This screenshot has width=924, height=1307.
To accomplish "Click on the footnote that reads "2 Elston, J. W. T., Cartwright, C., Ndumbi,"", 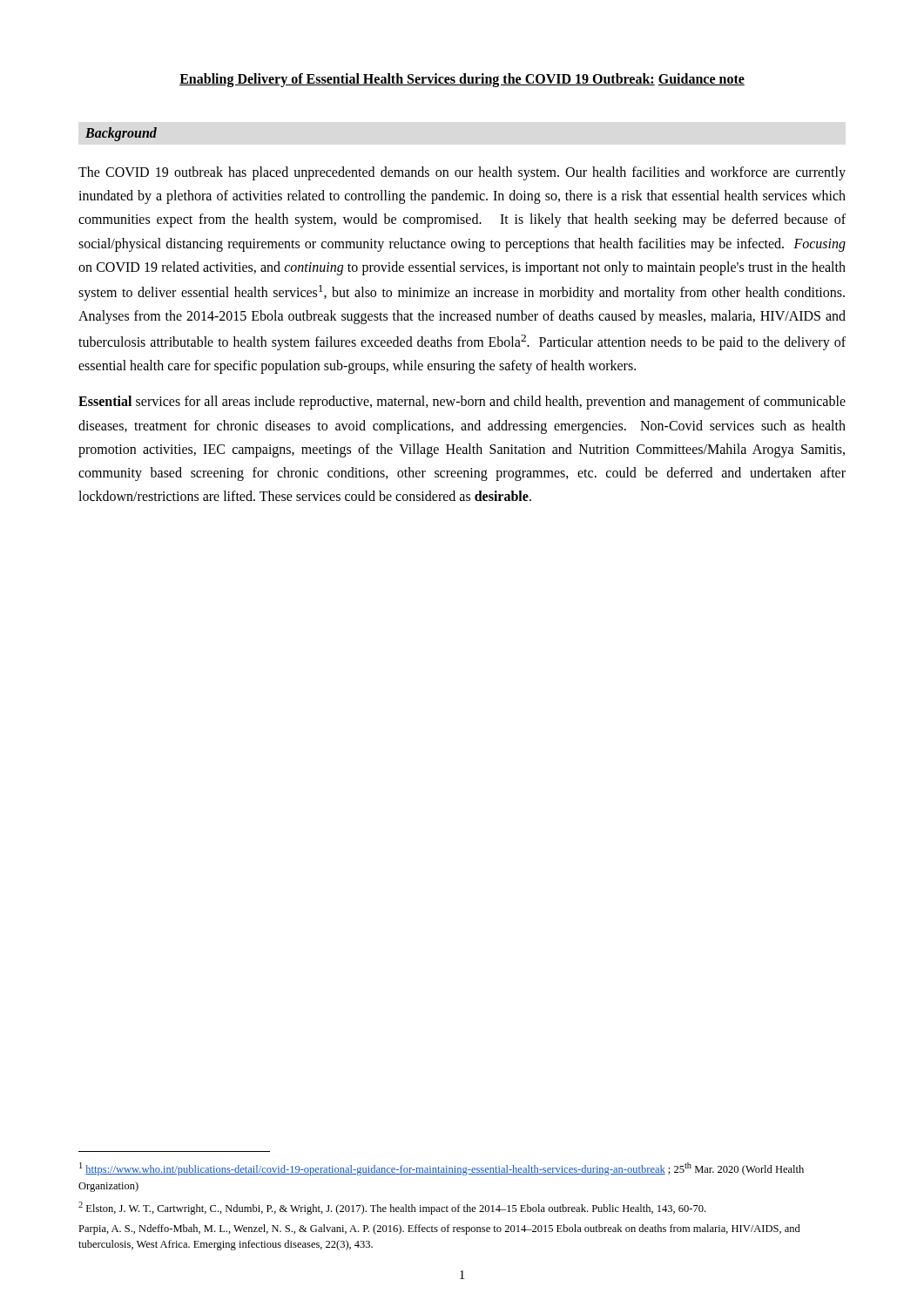I will (x=392, y=1207).
